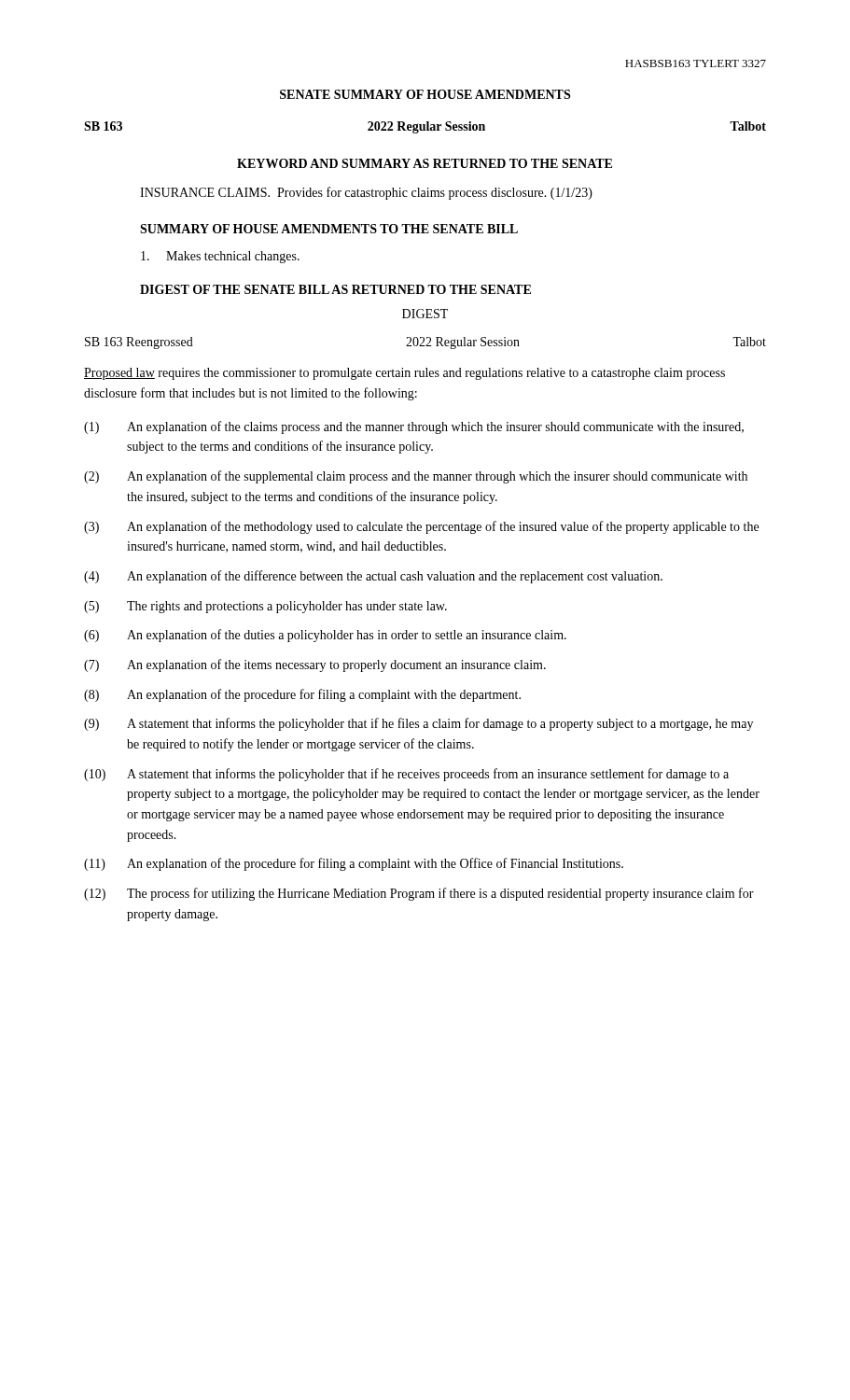
Task: Locate the list item that says "(3) An explanation of the"
Action: pyautogui.click(x=425, y=537)
